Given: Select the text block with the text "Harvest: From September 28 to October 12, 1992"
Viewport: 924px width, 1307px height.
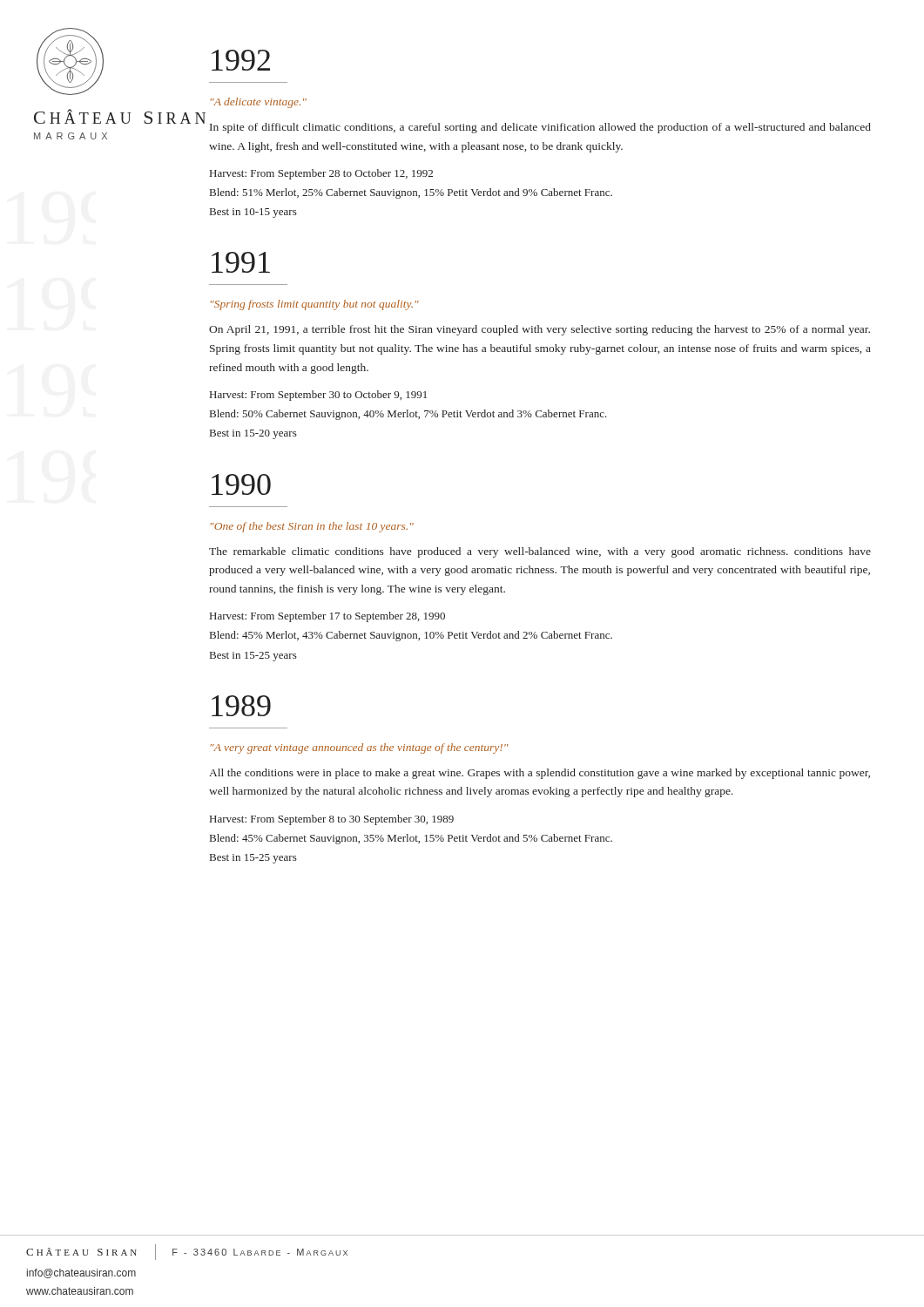Looking at the screenshot, I should point(540,193).
